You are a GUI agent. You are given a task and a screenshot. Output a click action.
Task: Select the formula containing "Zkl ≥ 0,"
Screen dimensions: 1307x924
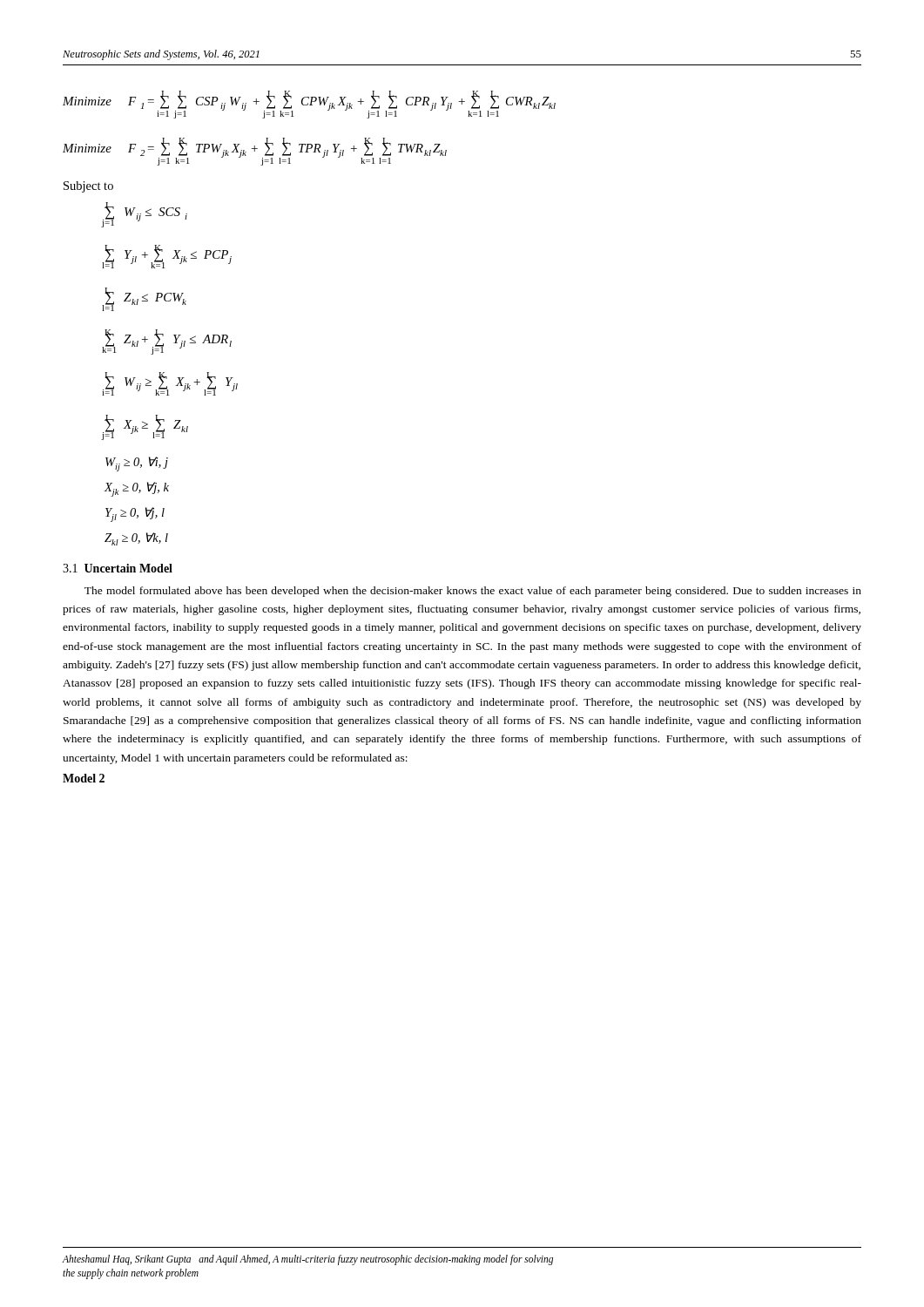pos(136,539)
